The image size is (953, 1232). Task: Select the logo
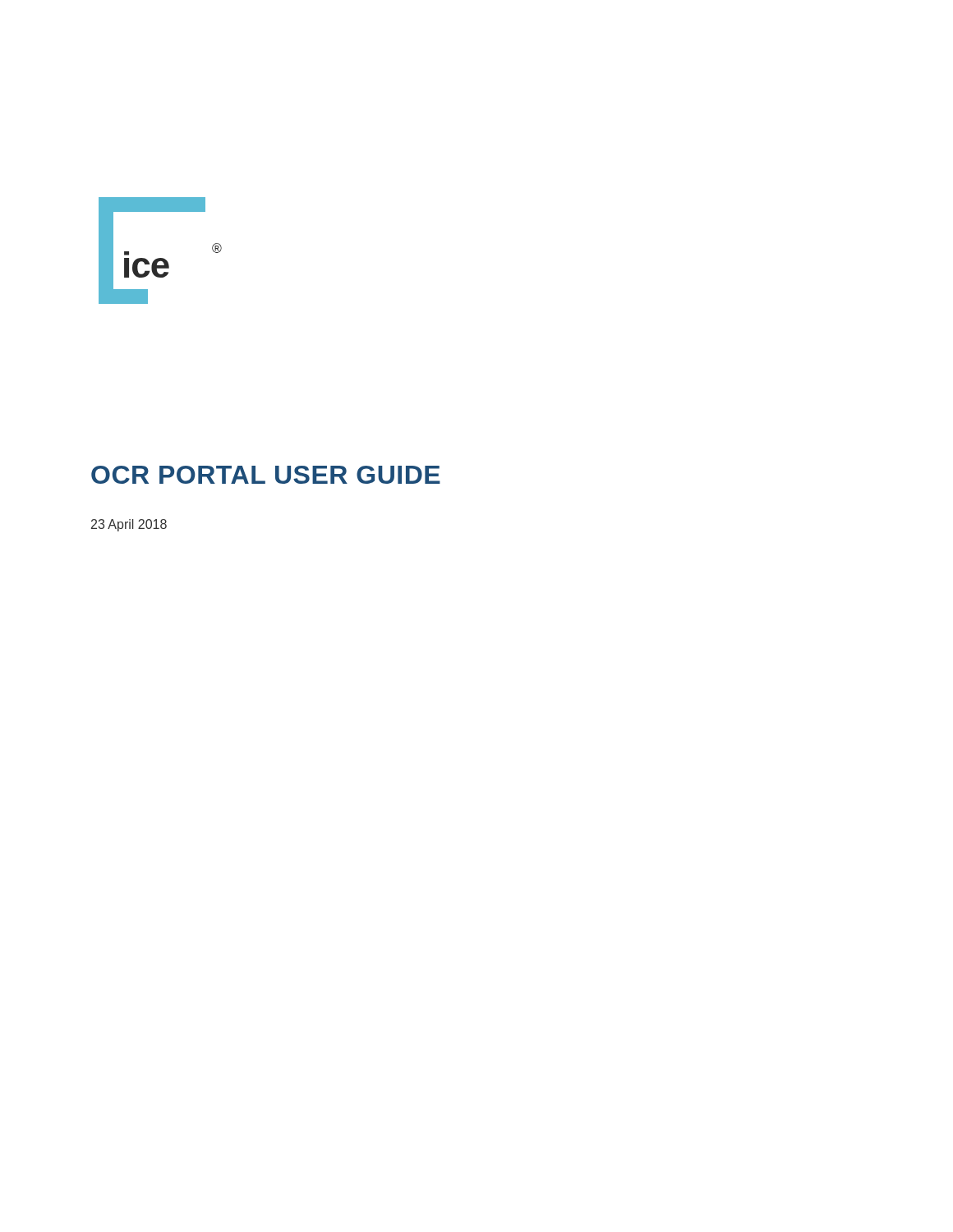click(172, 255)
